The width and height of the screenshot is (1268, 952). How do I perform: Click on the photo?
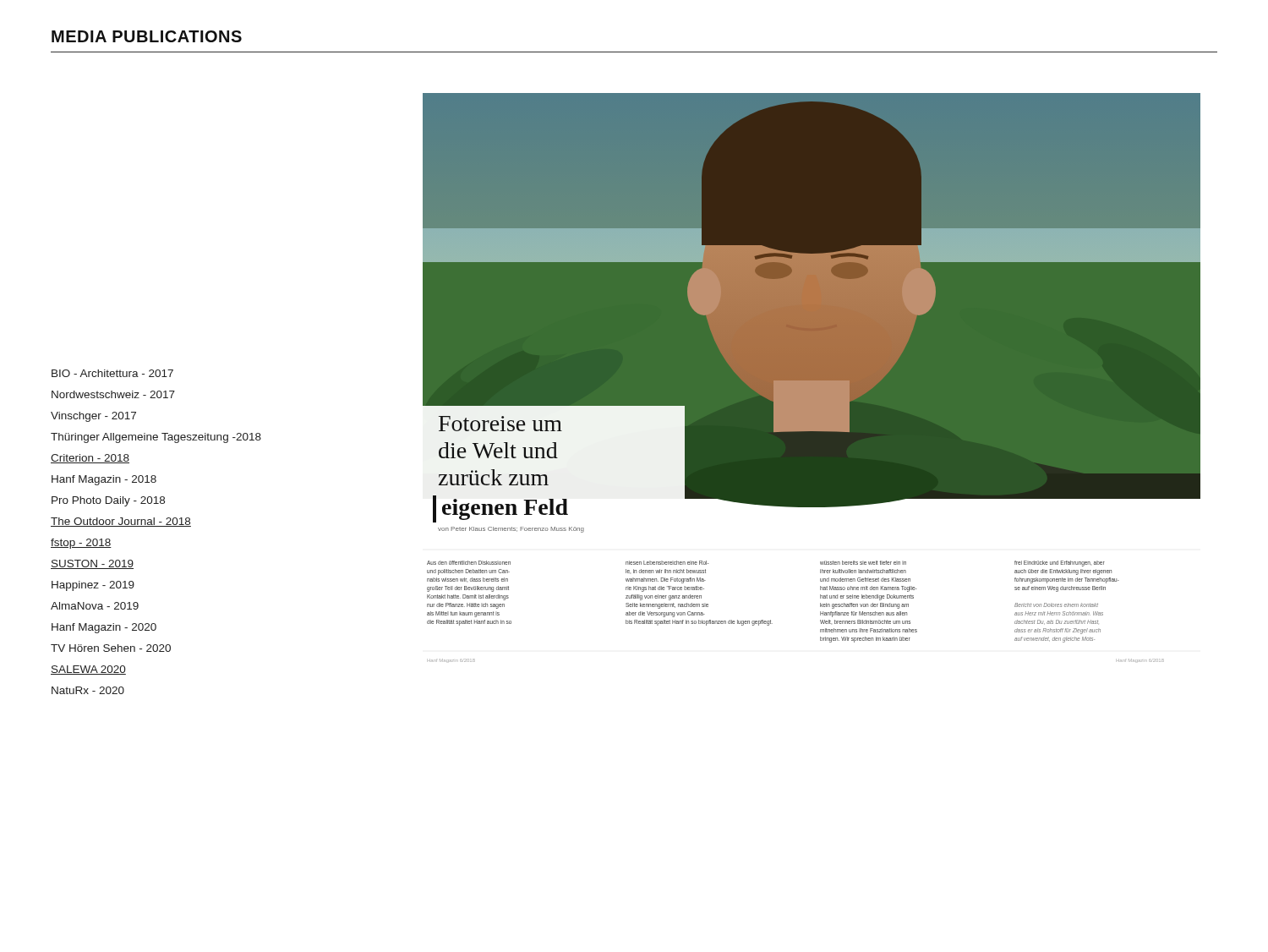(812, 355)
